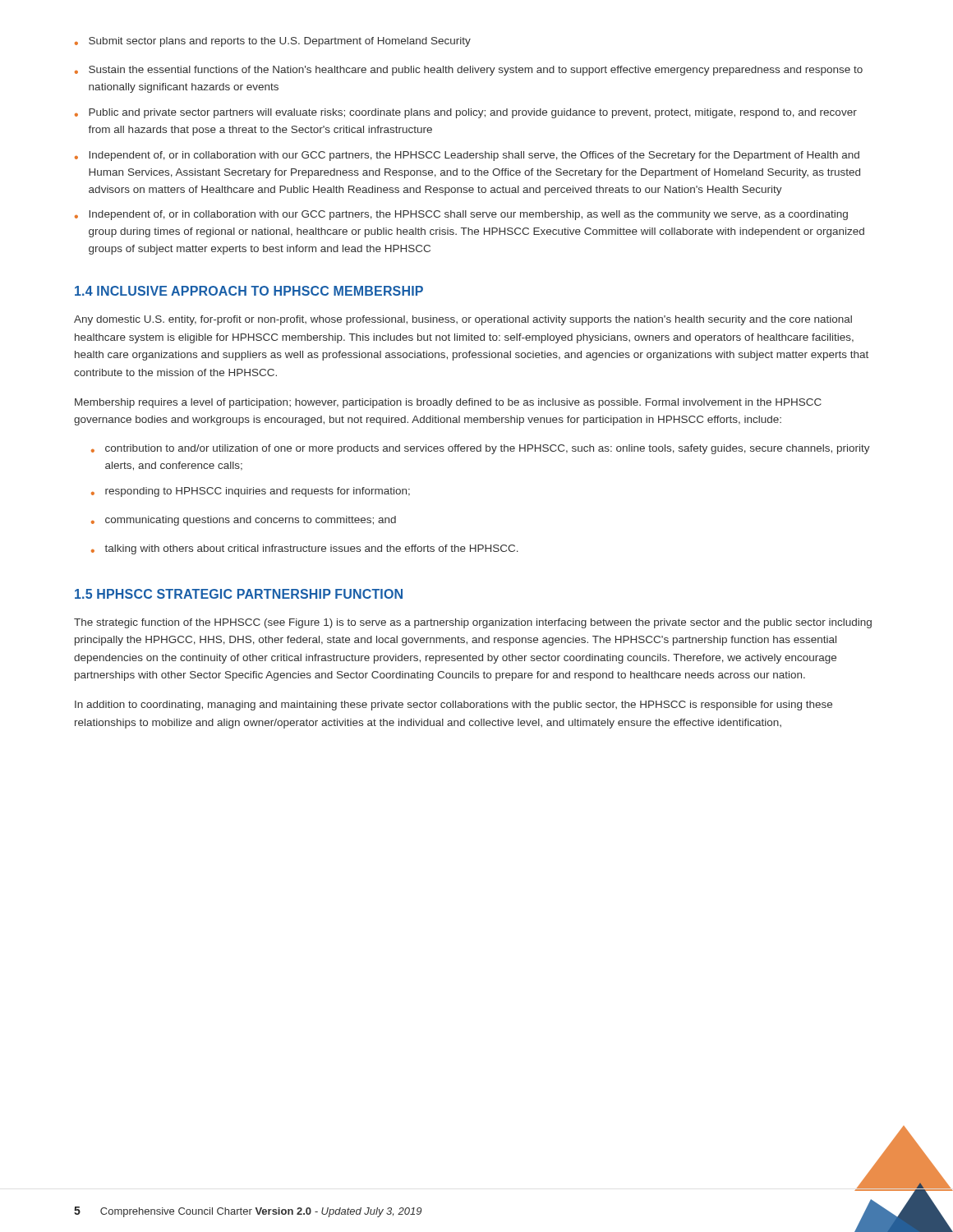The width and height of the screenshot is (953, 1232).
Task: Find the element starting "• Submit sector plans and reports"
Action: 476,43
